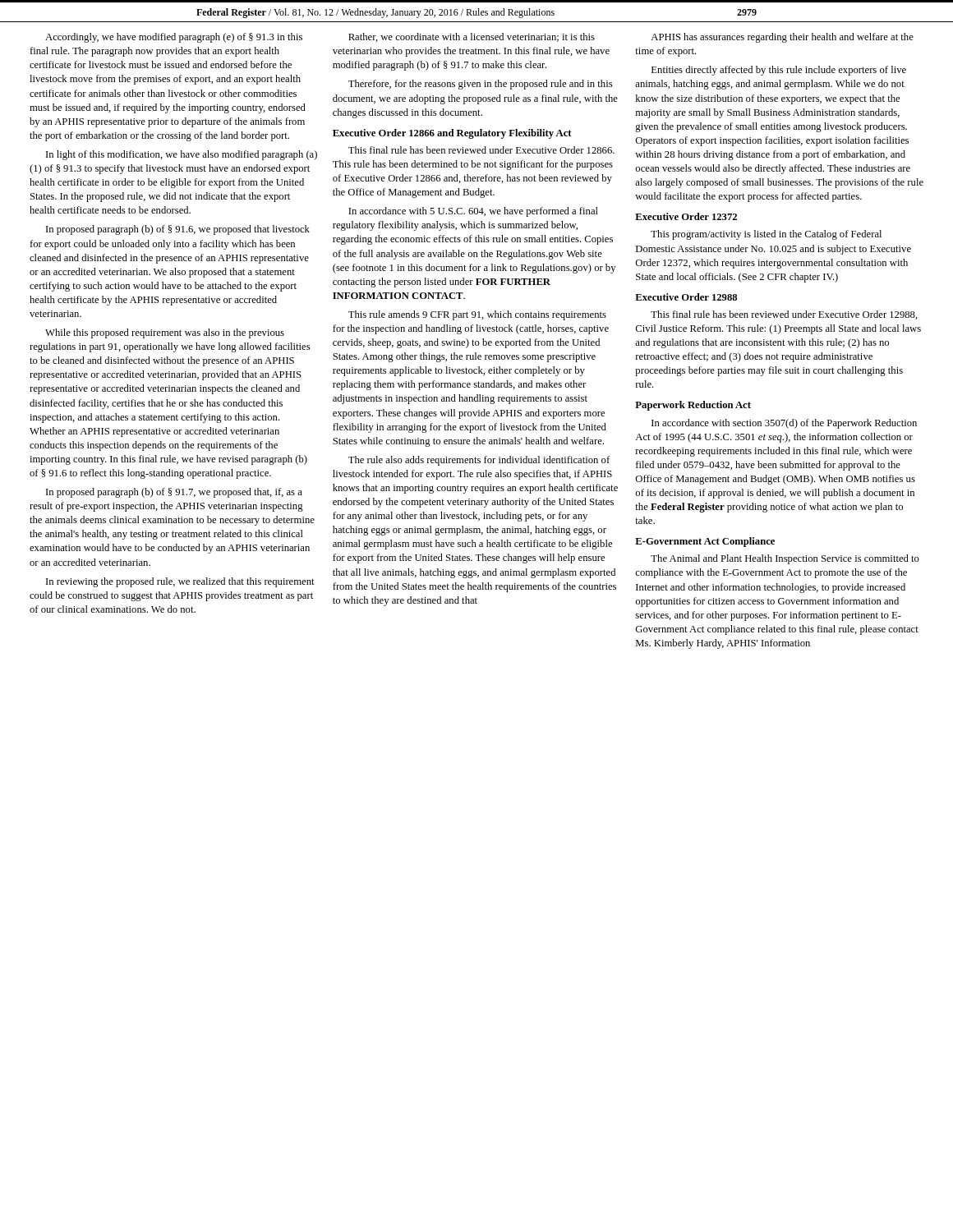This screenshot has width=953, height=1232.
Task: Navigate to the passage starting "Paperwork Reduction Act"
Action: point(693,406)
